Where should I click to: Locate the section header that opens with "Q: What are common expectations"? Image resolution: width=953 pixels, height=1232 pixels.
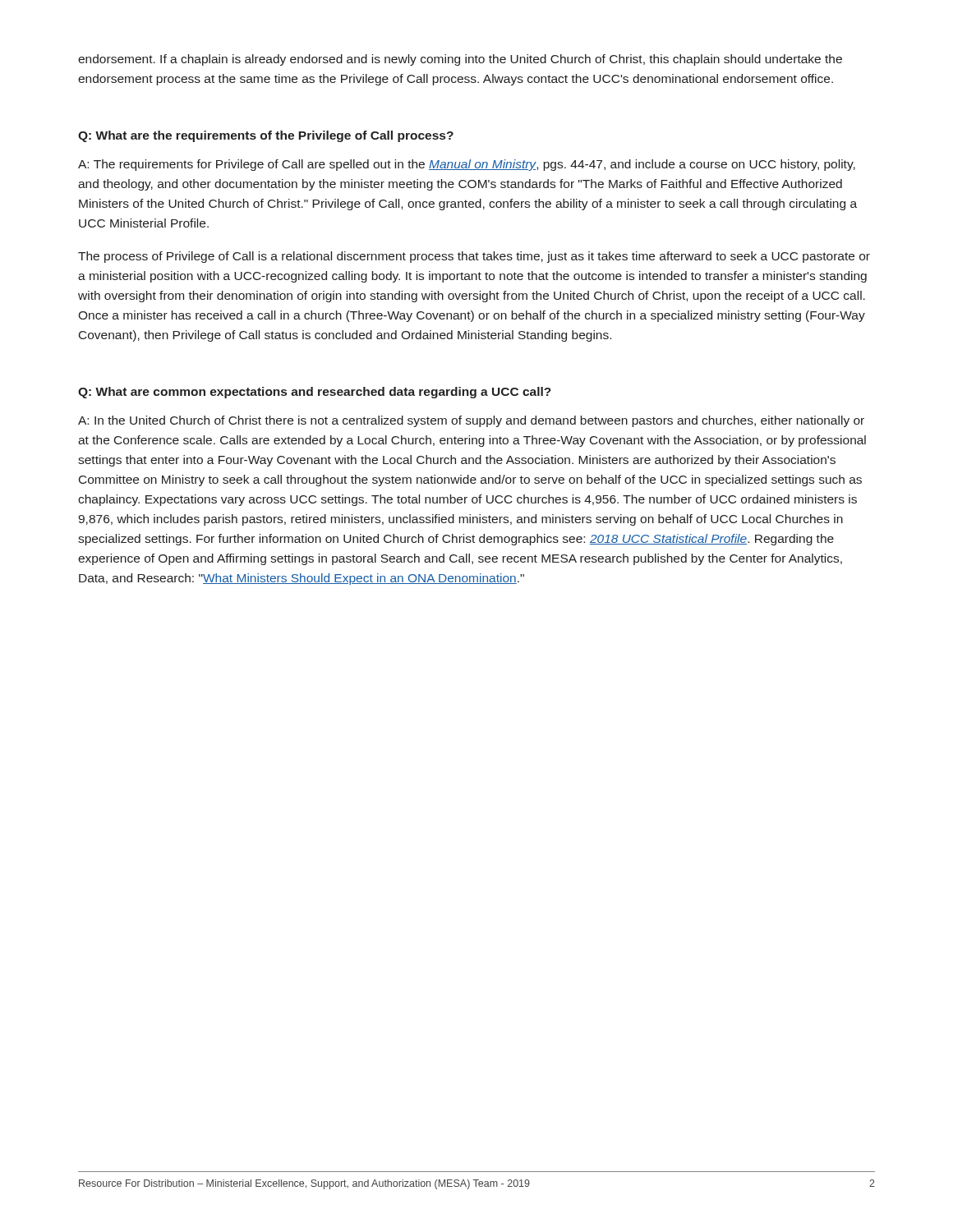click(x=315, y=391)
